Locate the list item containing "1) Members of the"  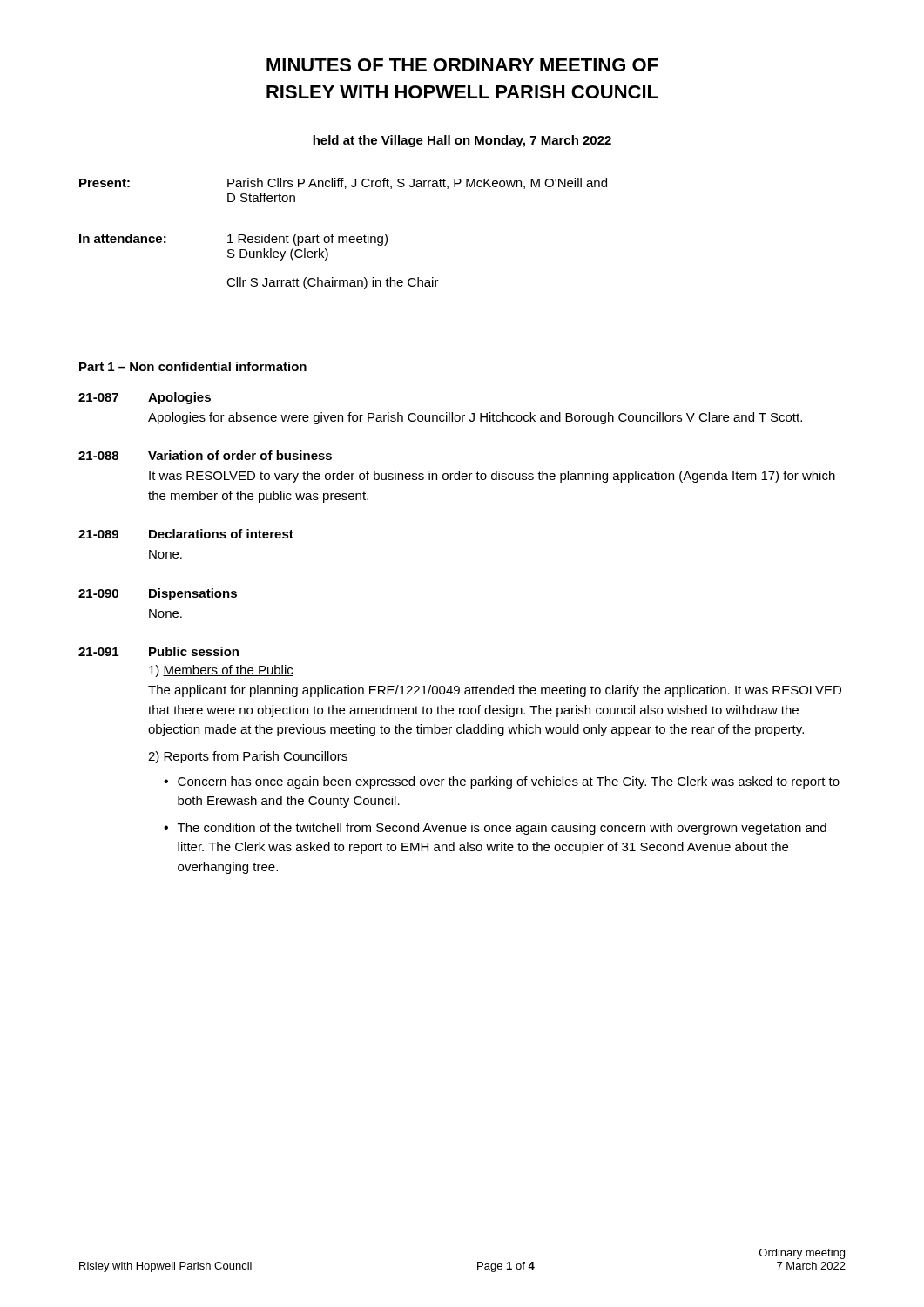(x=497, y=701)
